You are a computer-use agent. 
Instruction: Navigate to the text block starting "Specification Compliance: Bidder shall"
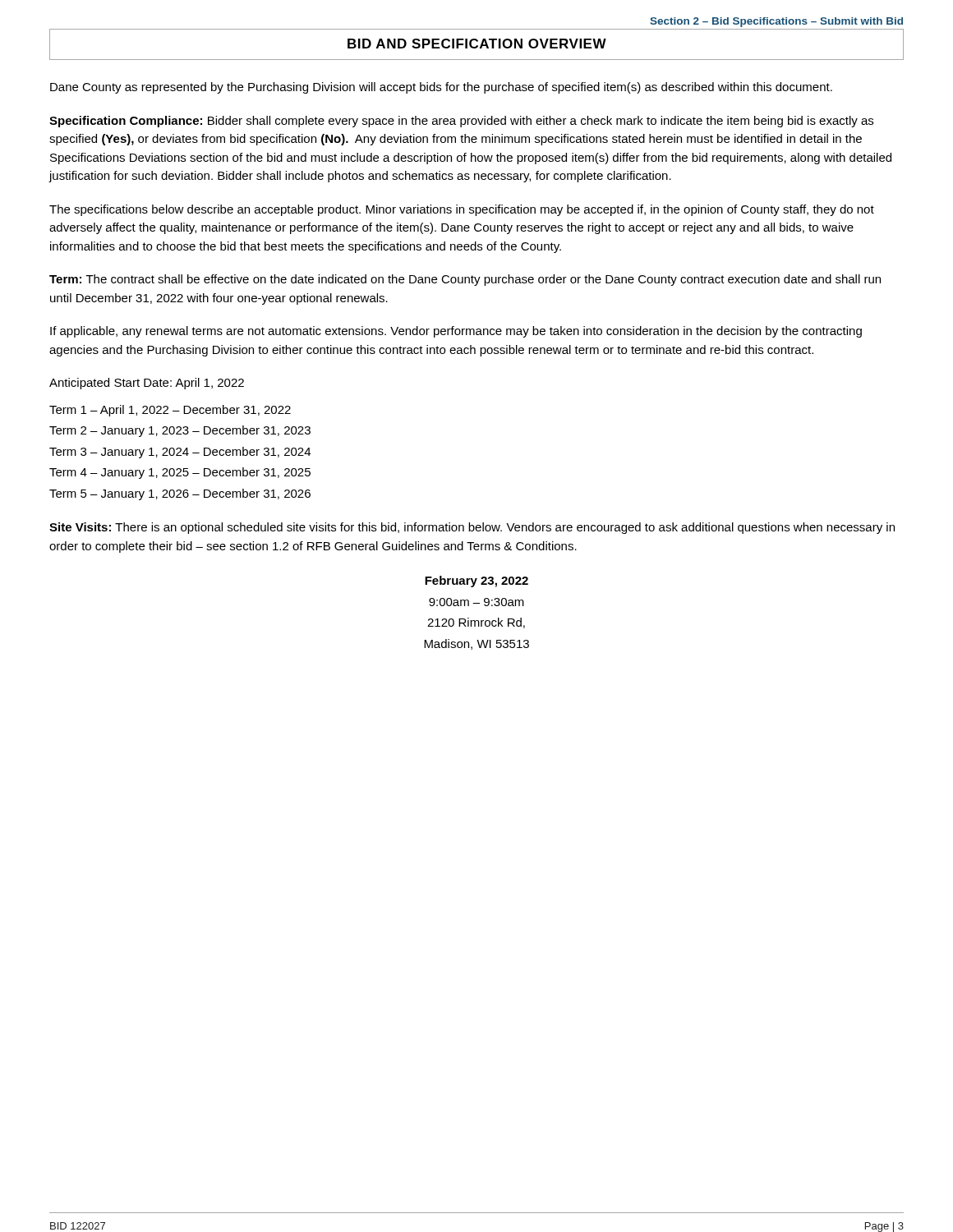point(471,148)
